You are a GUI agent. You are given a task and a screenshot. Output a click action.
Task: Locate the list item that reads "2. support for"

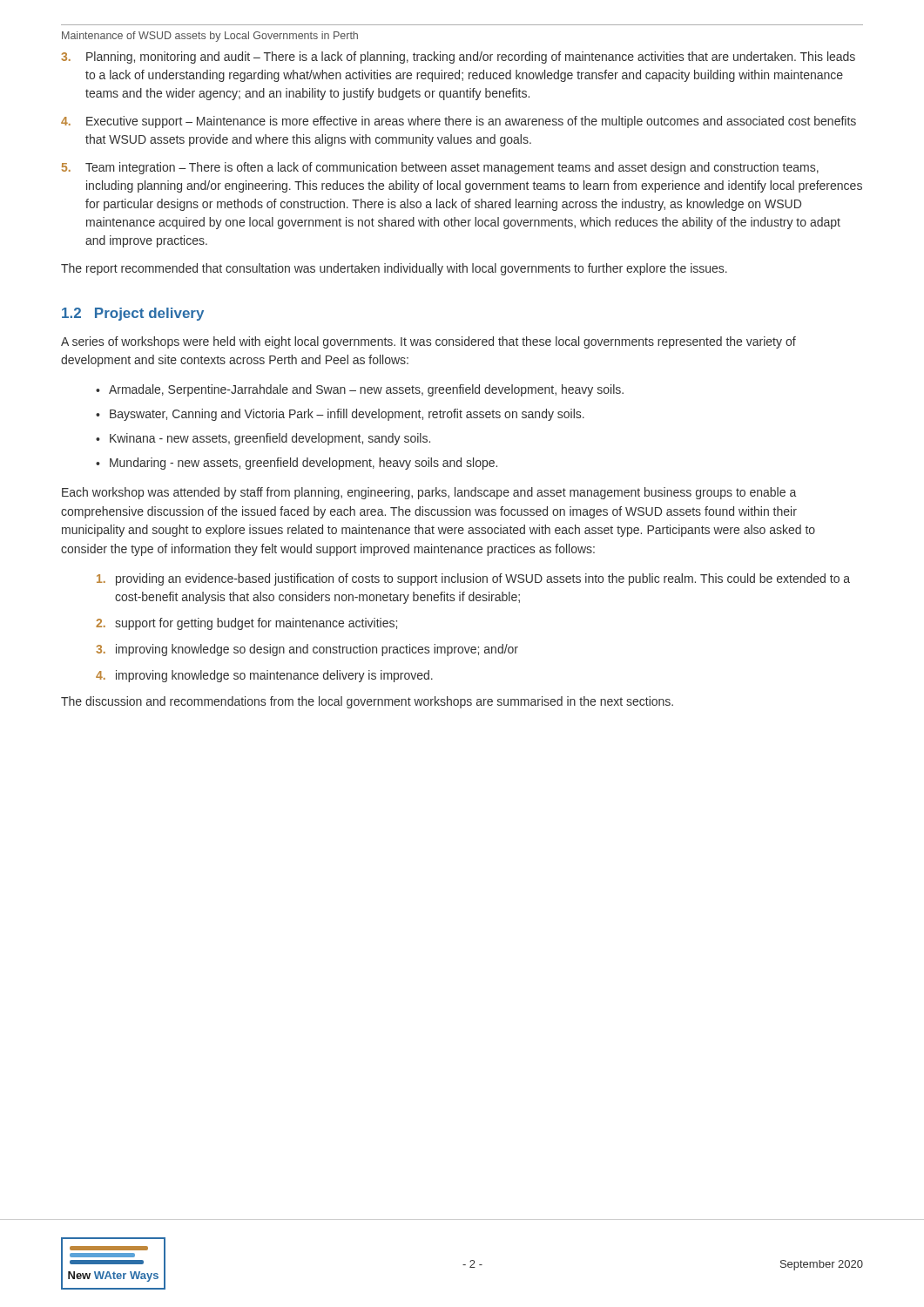tap(246, 624)
